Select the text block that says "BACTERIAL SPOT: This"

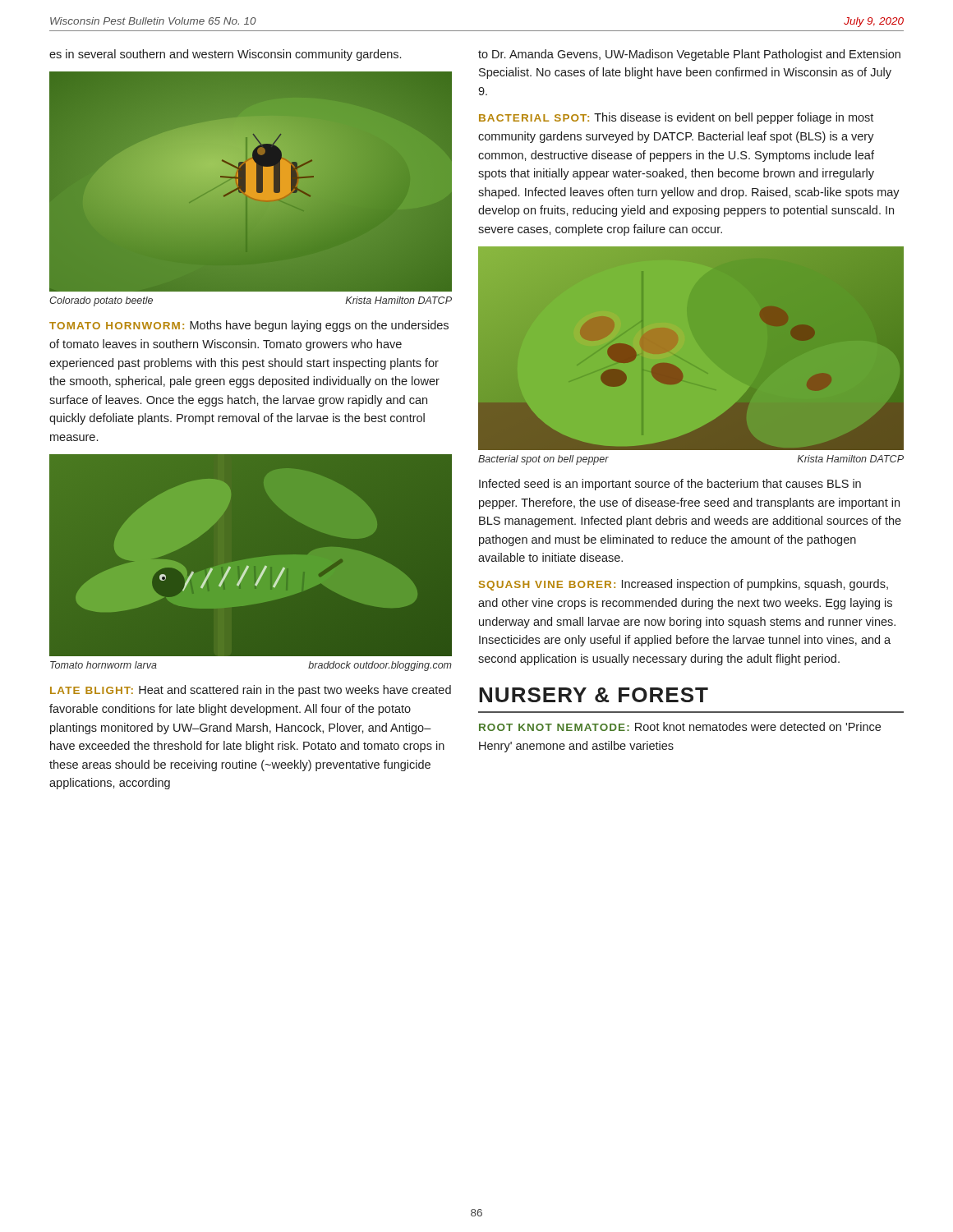pyautogui.click(x=689, y=173)
